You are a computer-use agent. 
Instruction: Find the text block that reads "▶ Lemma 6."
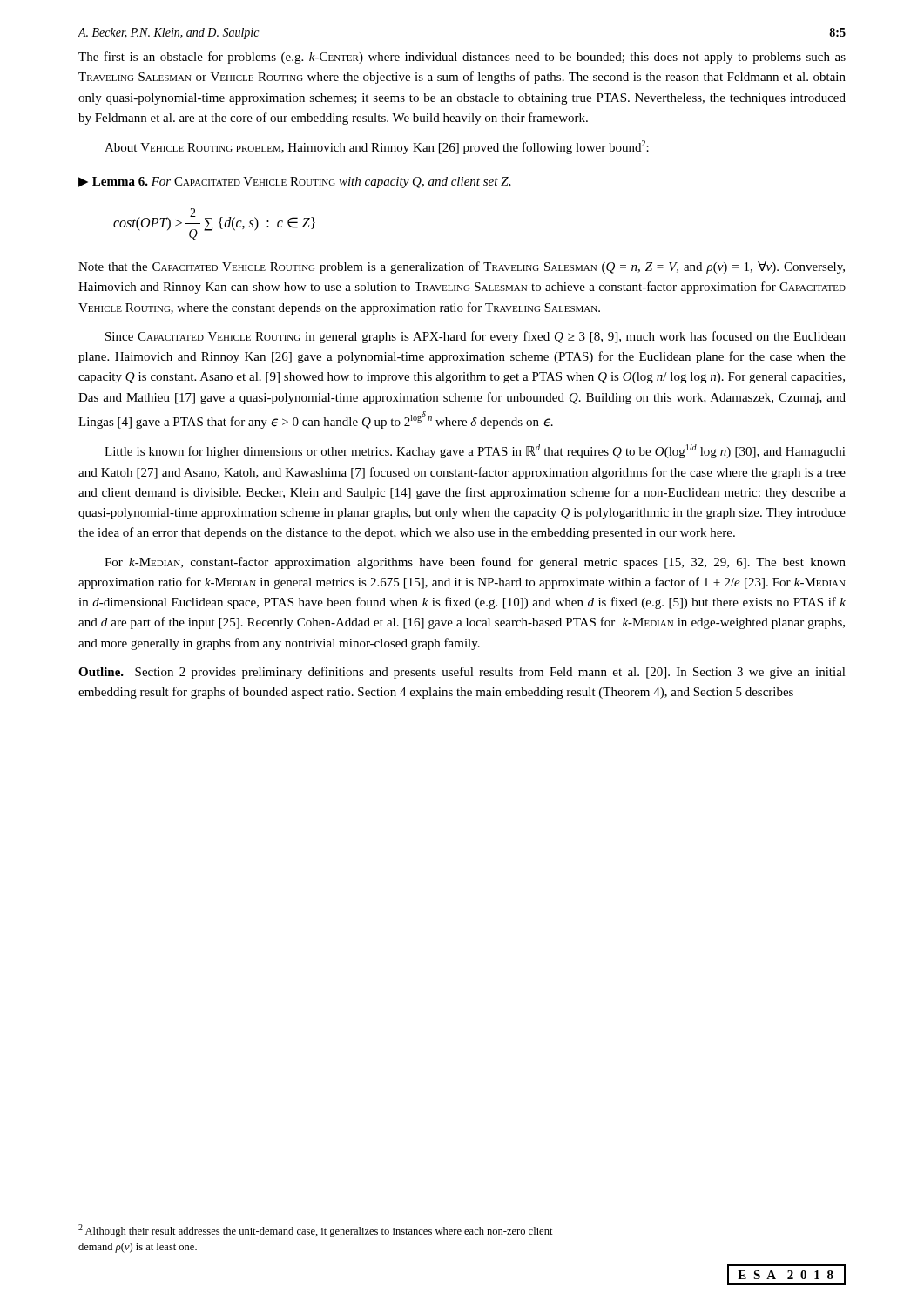(462, 182)
